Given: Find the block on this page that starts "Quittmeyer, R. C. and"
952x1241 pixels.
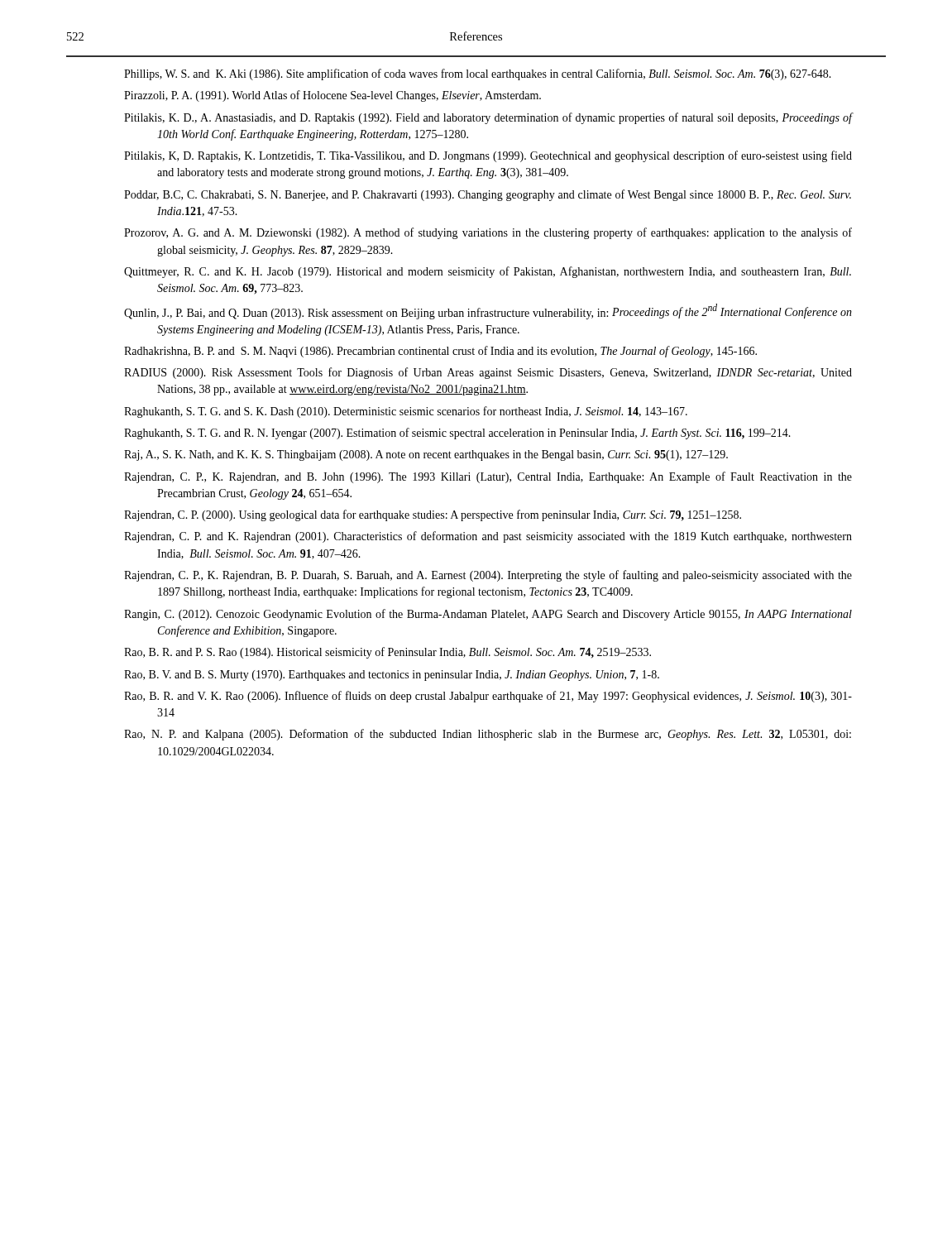Looking at the screenshot, I should [488, 280].
